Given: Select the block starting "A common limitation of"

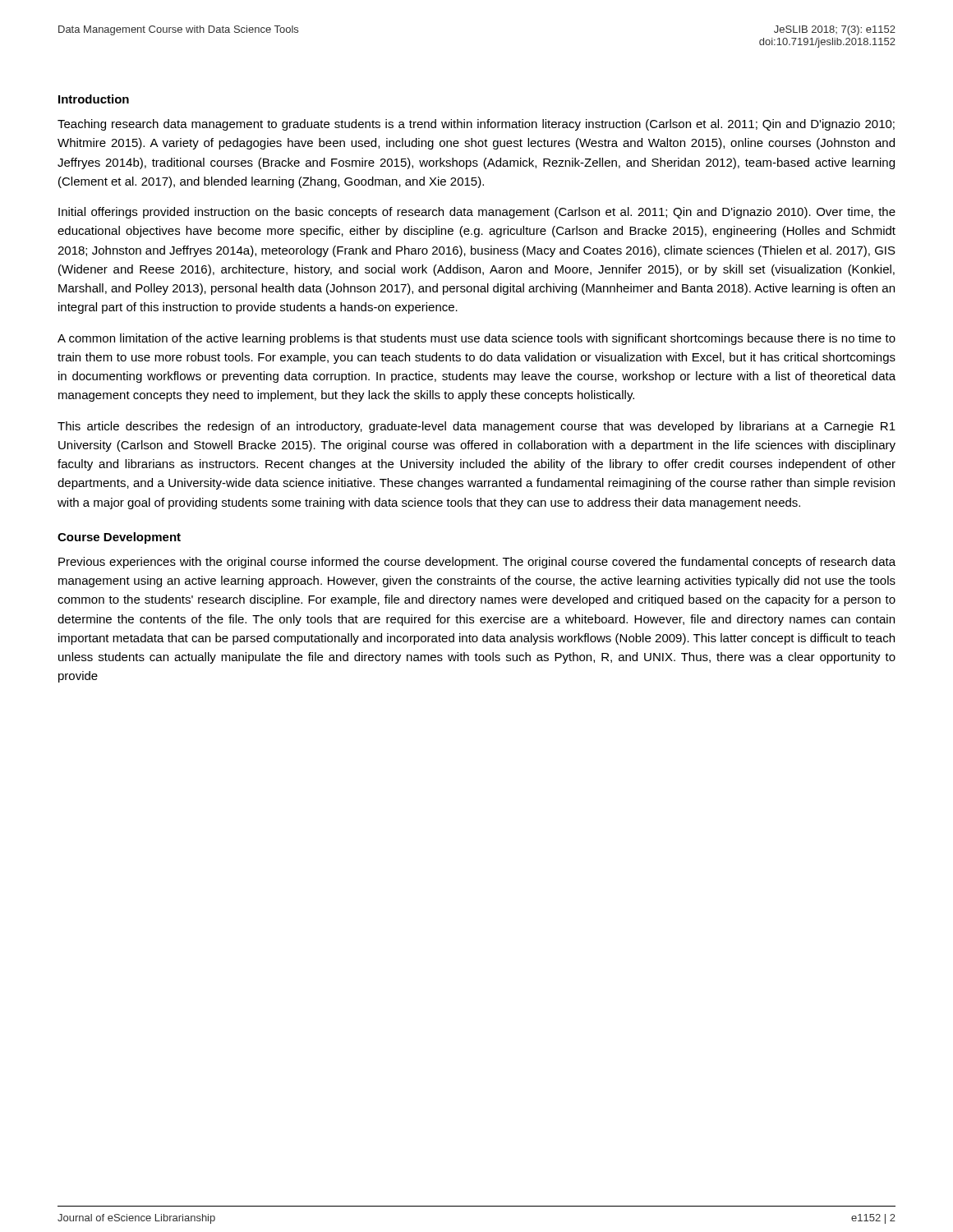Looking at the screenshot, I should tap(476, 366).
